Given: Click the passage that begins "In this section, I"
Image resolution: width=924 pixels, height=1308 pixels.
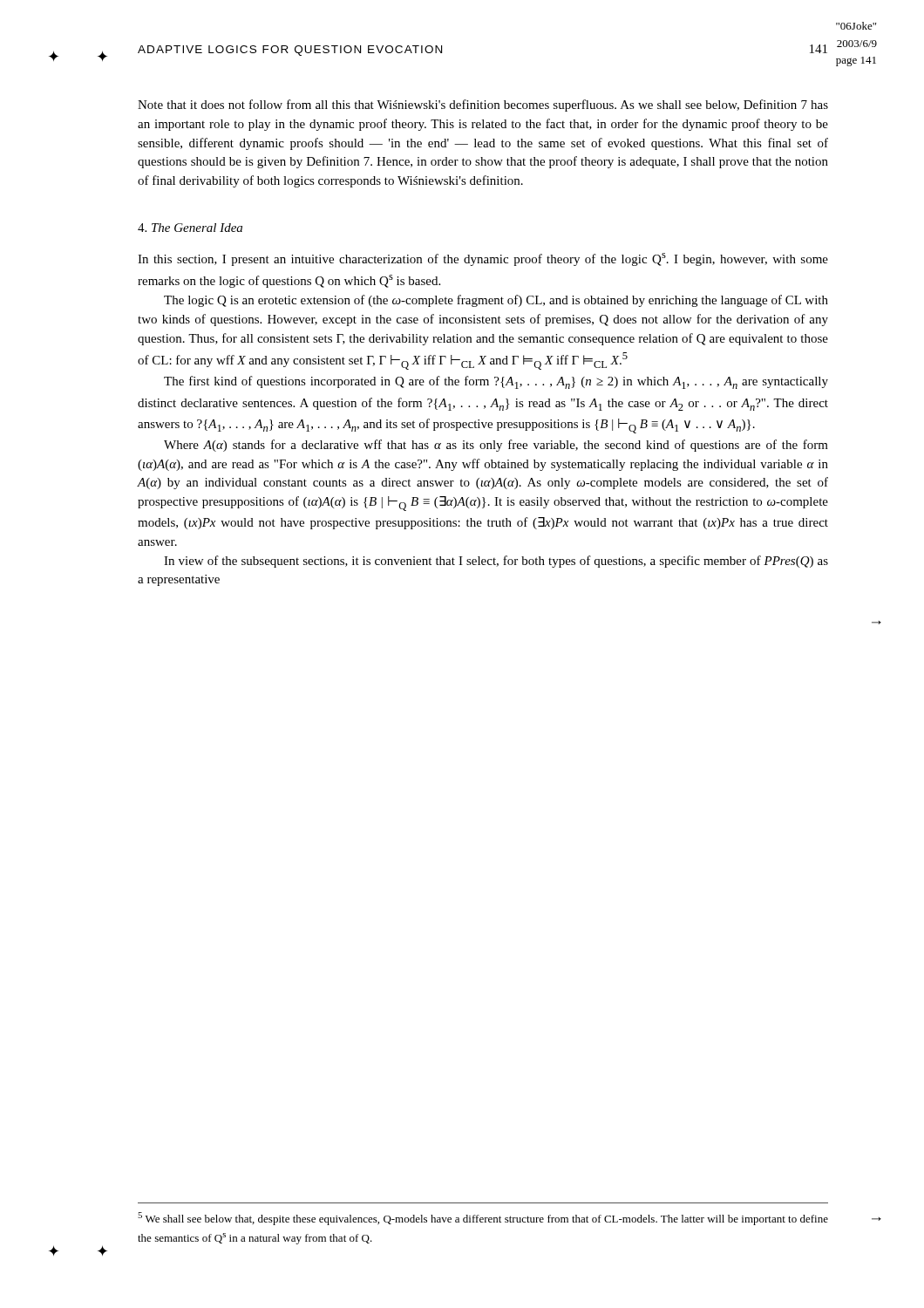Looking at the screenshot, I should pyautogui.click(x=483, y=418).
